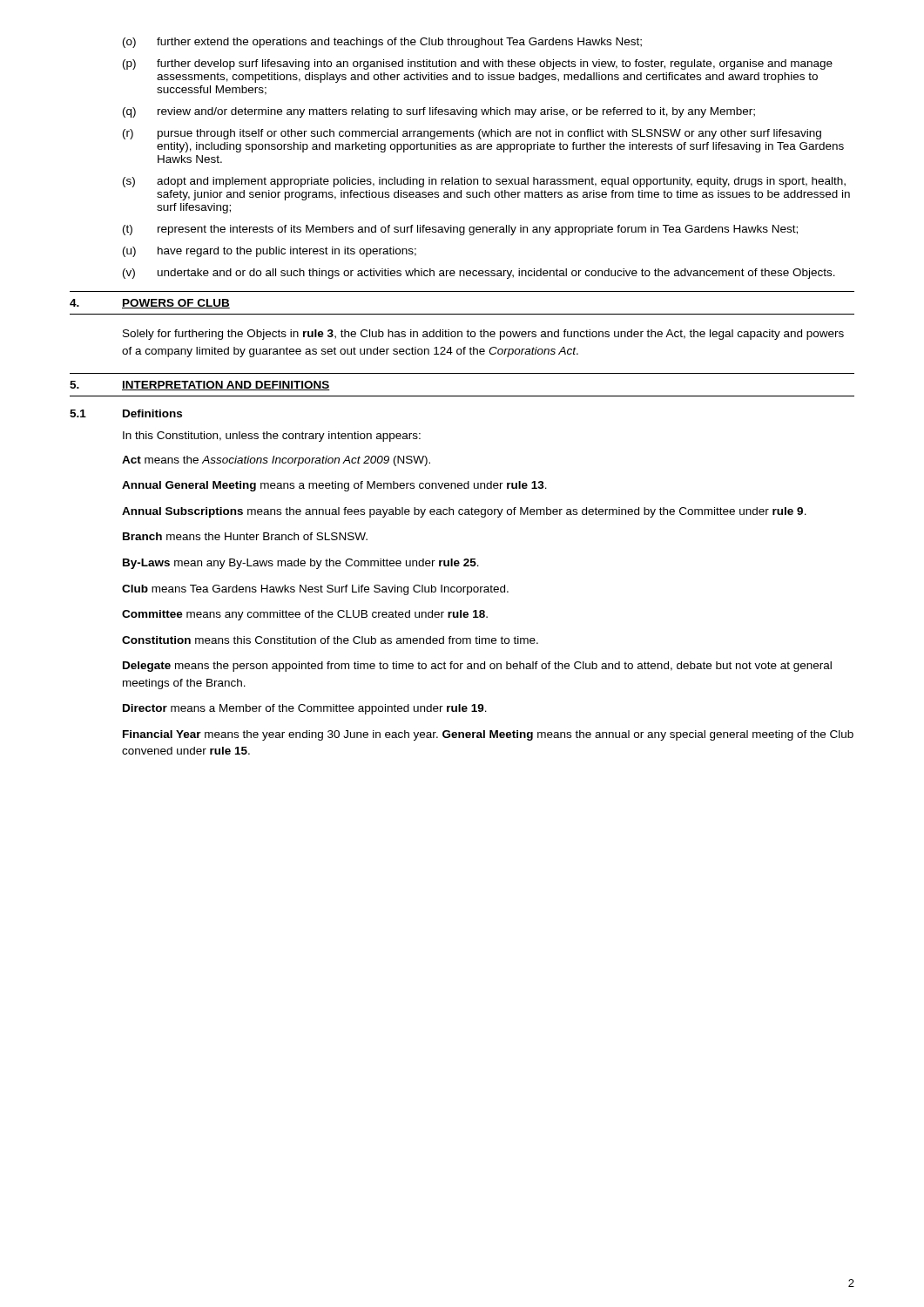Select the text that says "Act means the Associations Incorporation Act 2009 (NSW)."
The image size is (924, 1307).
pyautogui.click(x=277, y=459)
